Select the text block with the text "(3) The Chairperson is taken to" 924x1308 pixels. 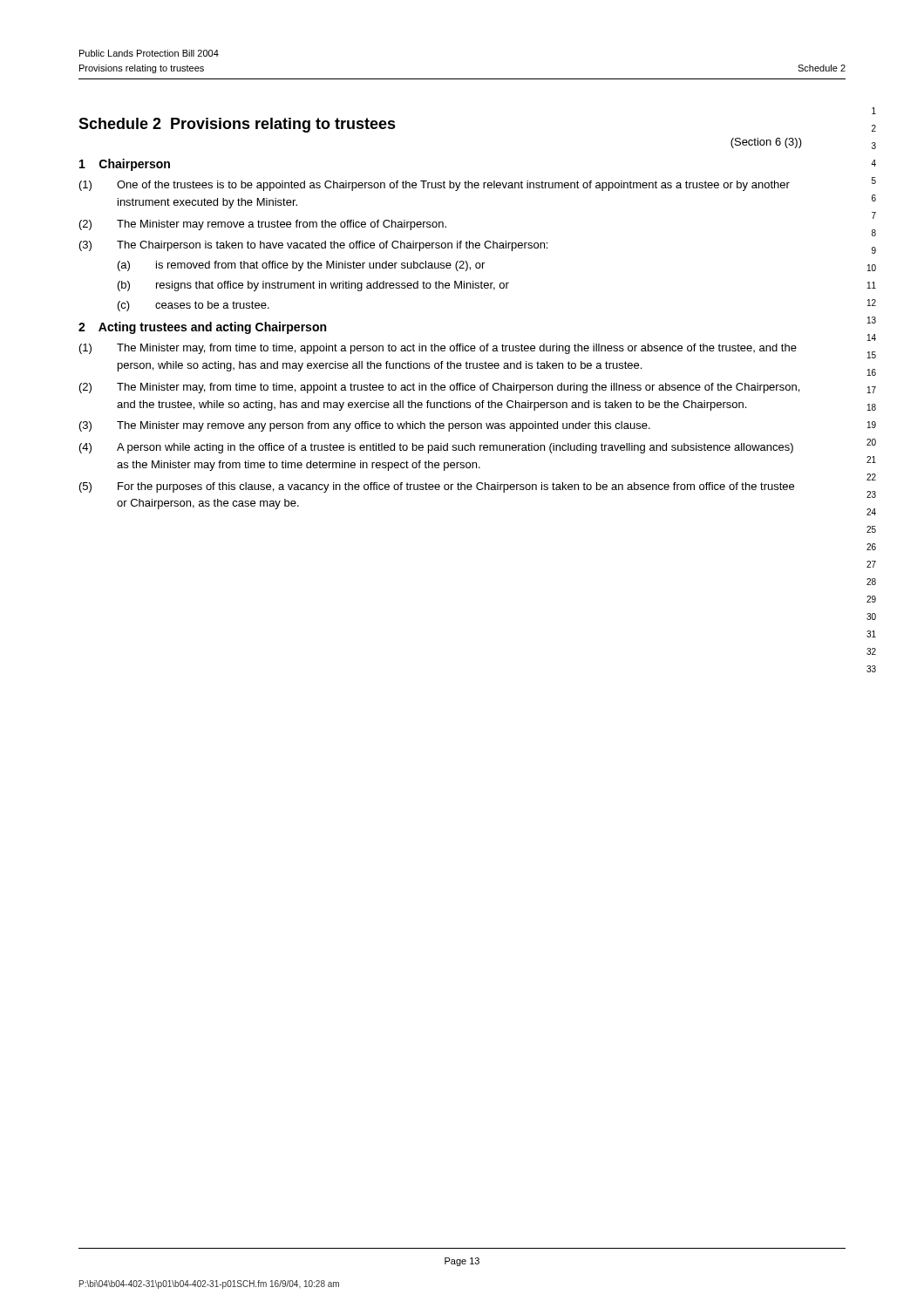click(314, 245)
